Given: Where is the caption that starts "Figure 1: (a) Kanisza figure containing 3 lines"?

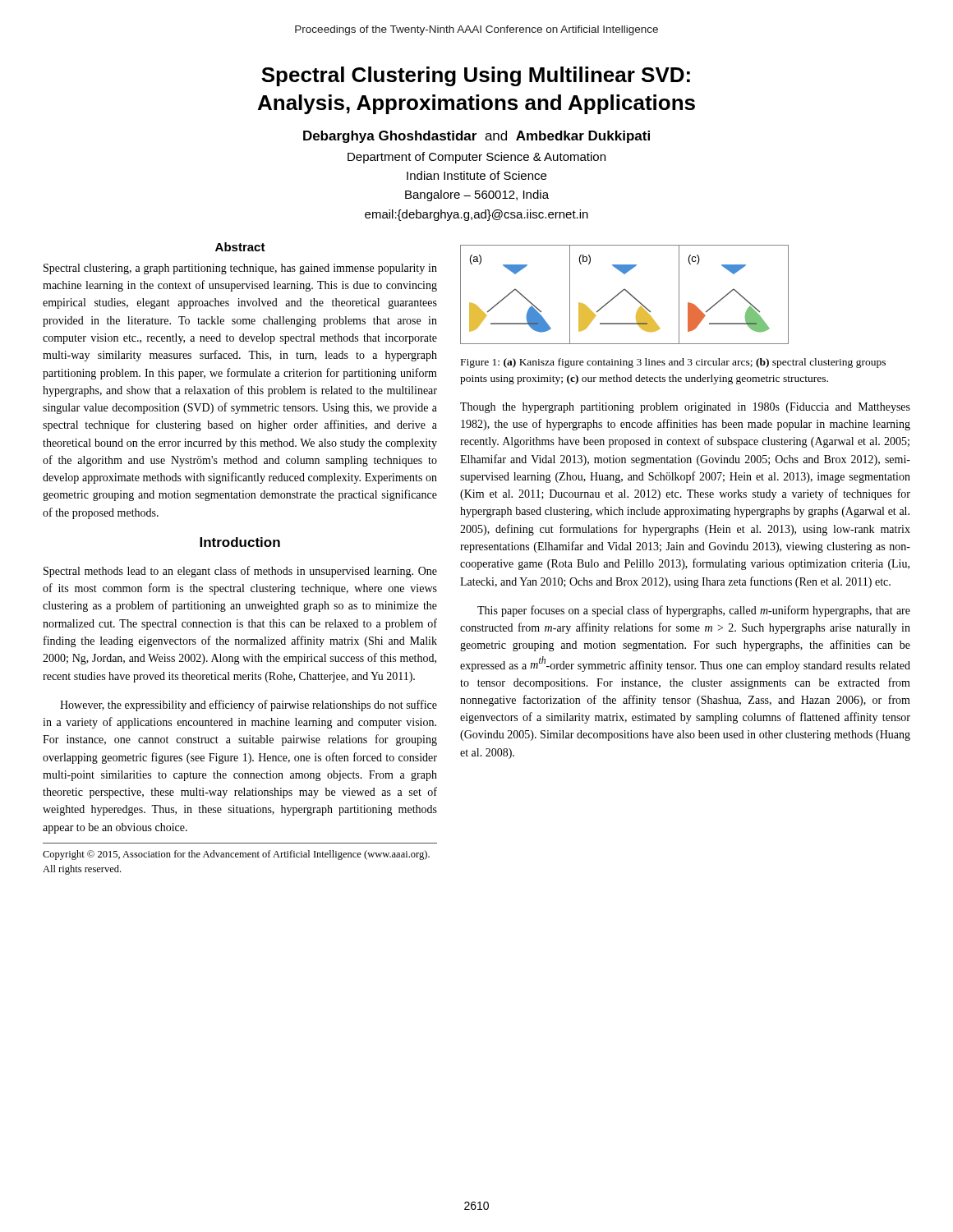Looking at the screenshot, I should coord(673,370).
